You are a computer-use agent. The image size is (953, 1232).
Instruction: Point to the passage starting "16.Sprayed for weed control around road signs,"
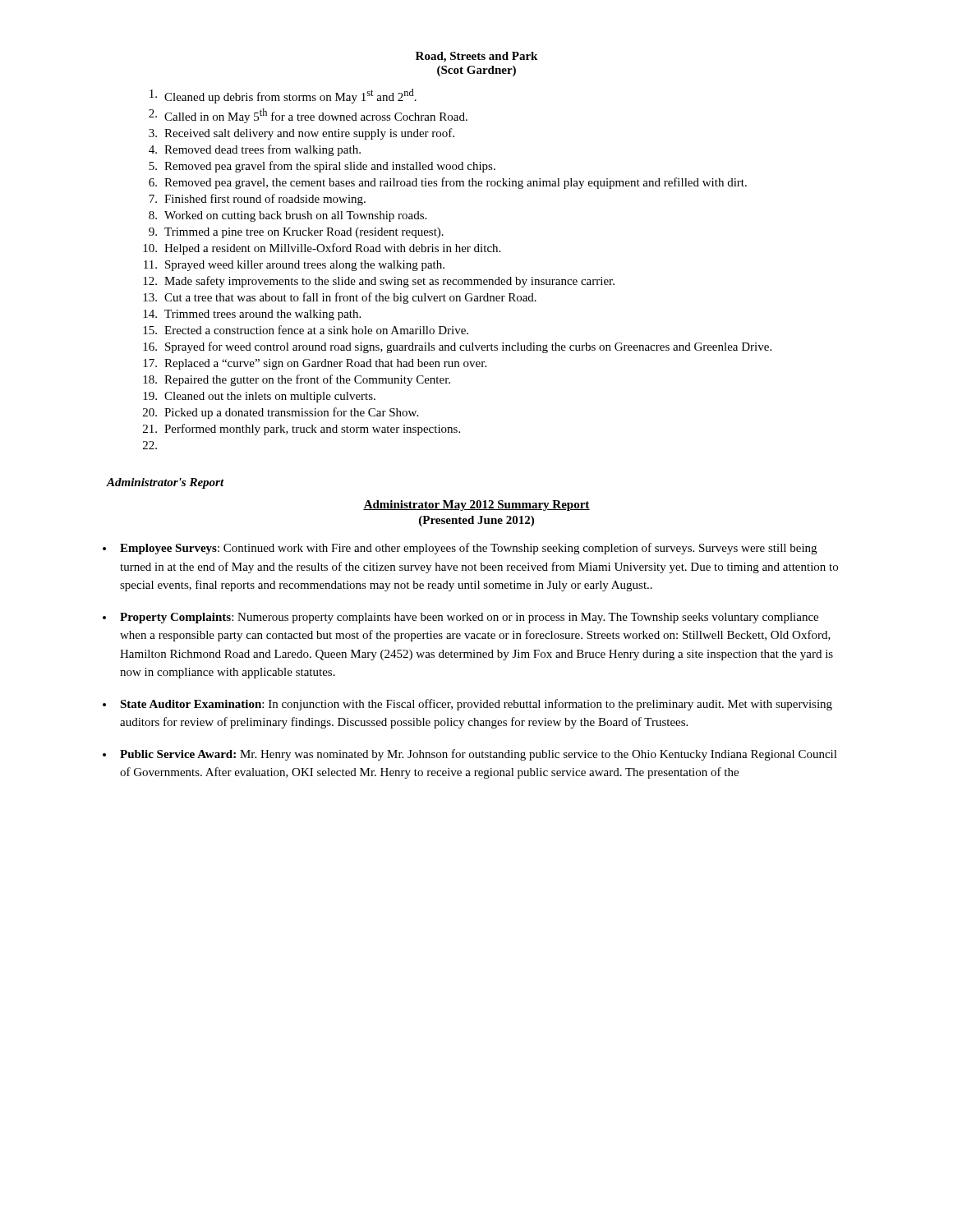point(489,347)
